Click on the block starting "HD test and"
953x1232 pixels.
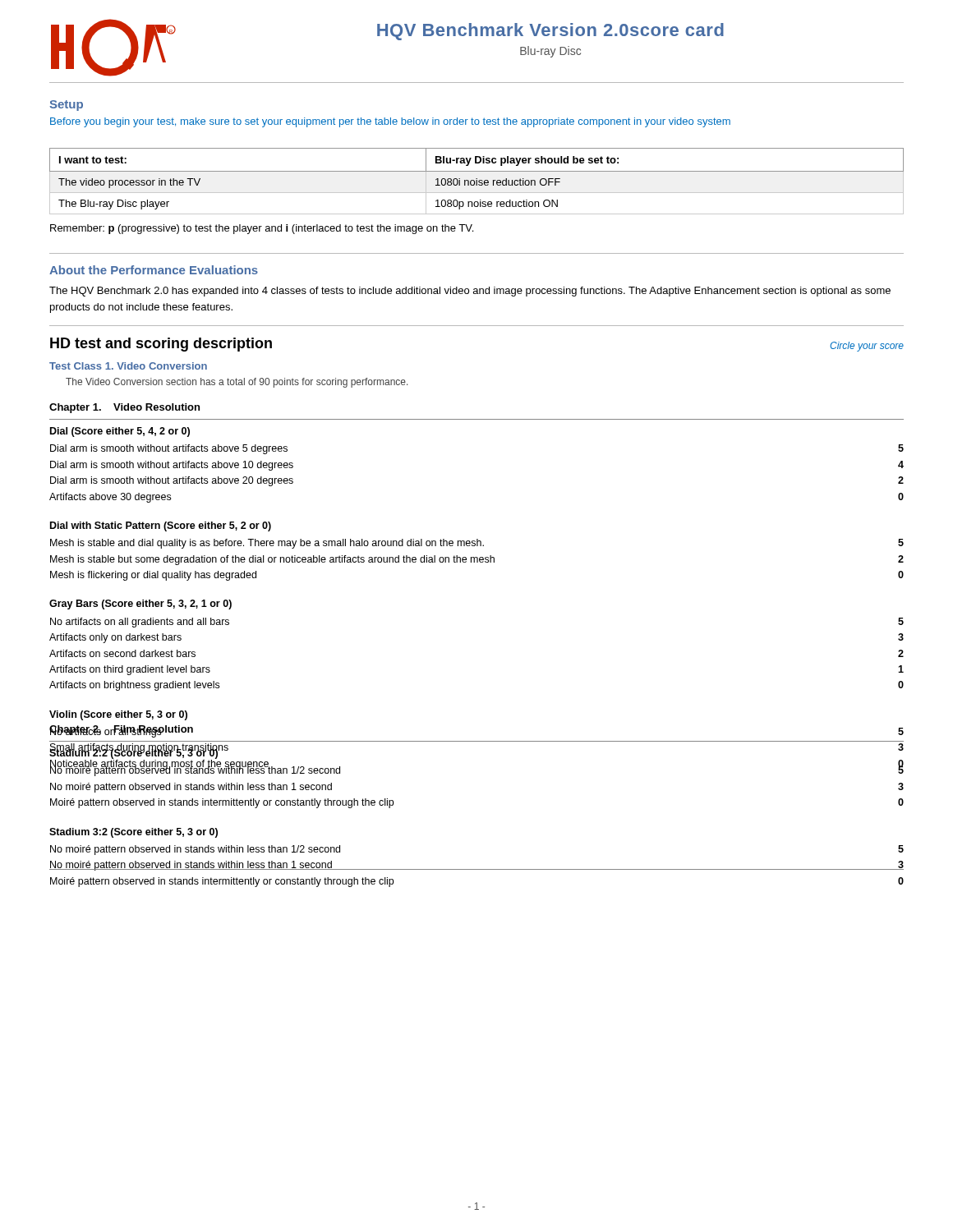tap(161, 343)
